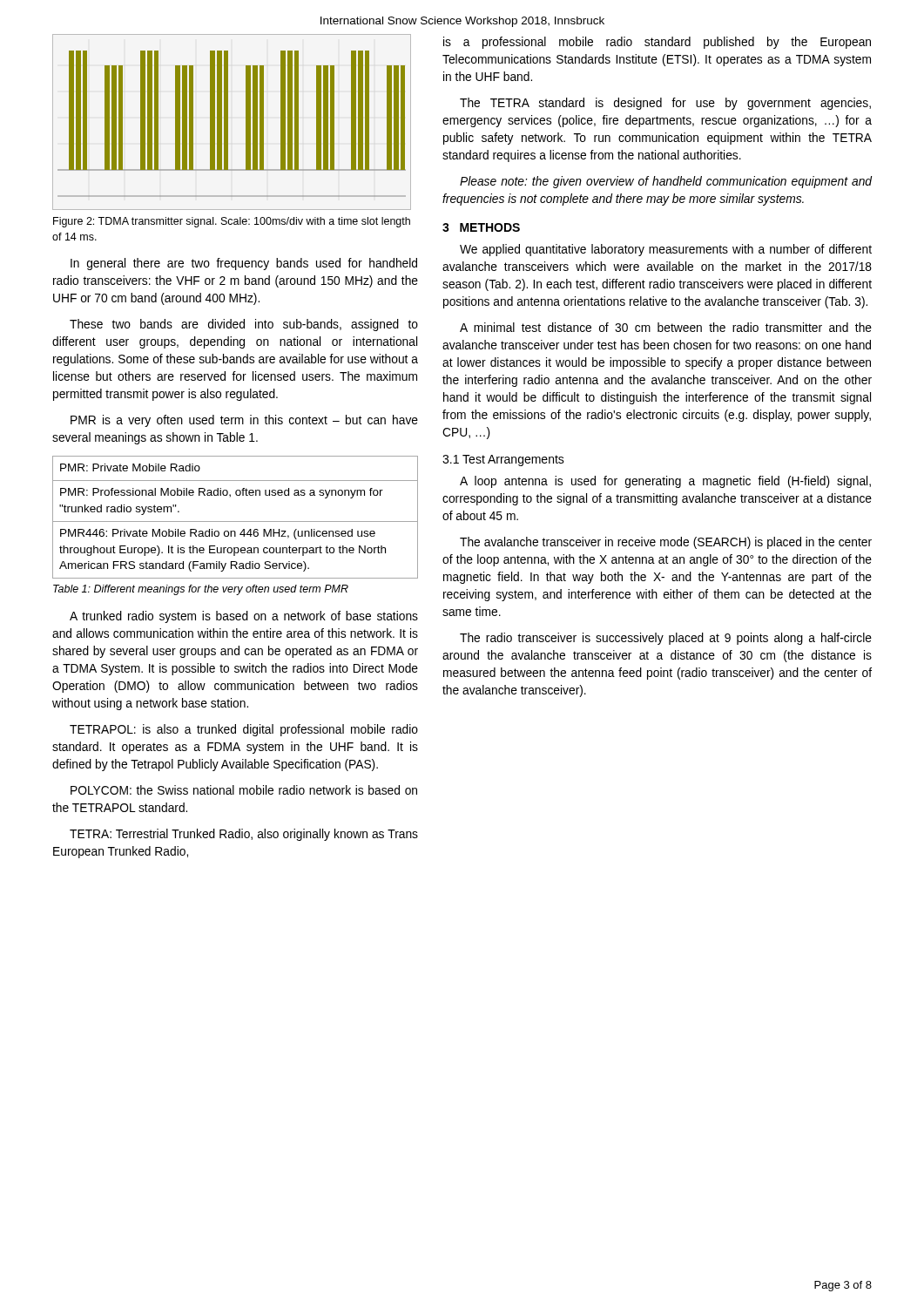Viewport: 924px width, 1307px height.
Task: Select the text block that reads "The radio transceiver is"
Action: coord(657,664)
